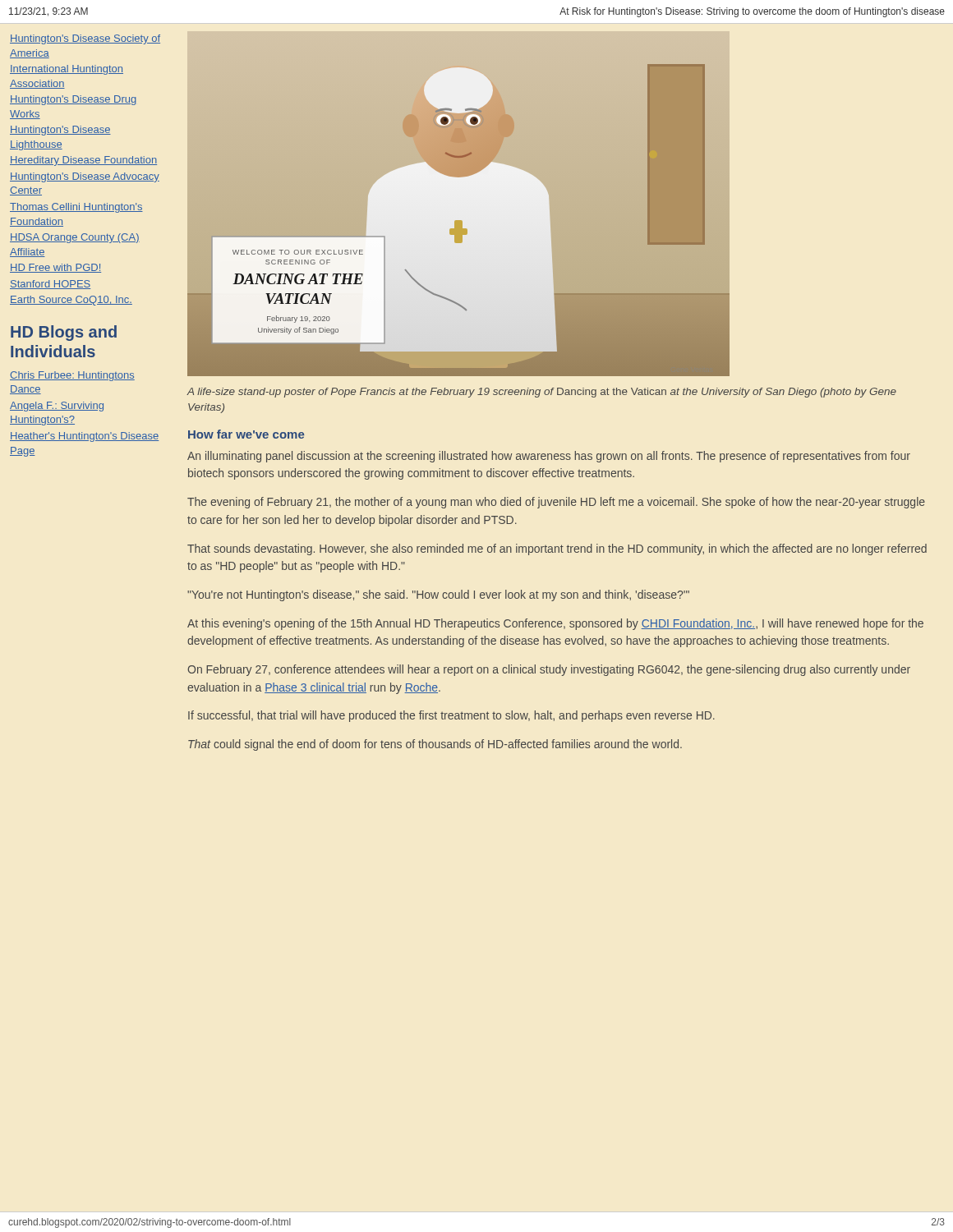953x1232 pixels.
Task: Locate the text "Hereditary Disease Foundation"
Action: (x=86, y=160)
